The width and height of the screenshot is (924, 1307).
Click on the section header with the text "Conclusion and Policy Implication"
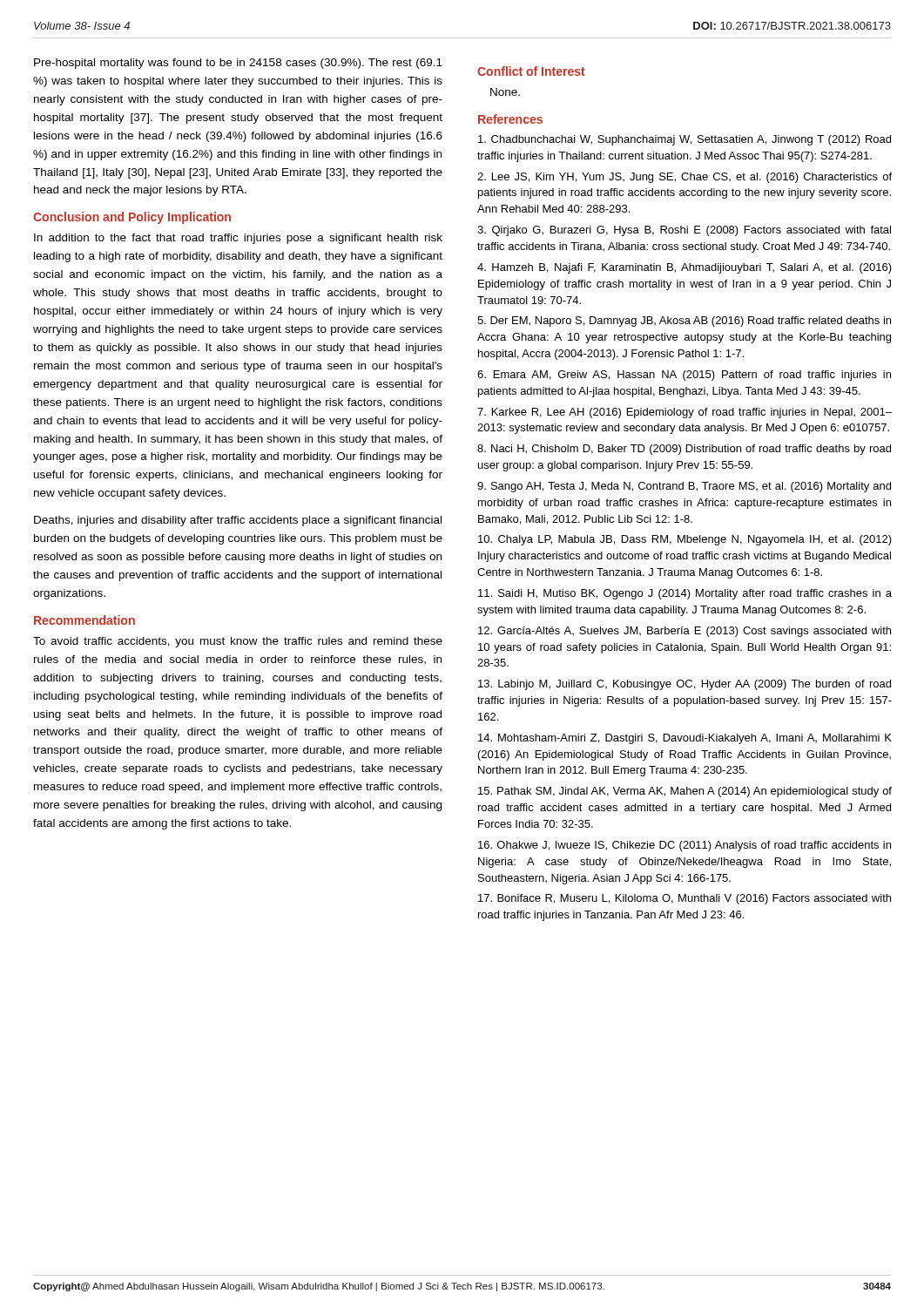(x=132, y=217)
